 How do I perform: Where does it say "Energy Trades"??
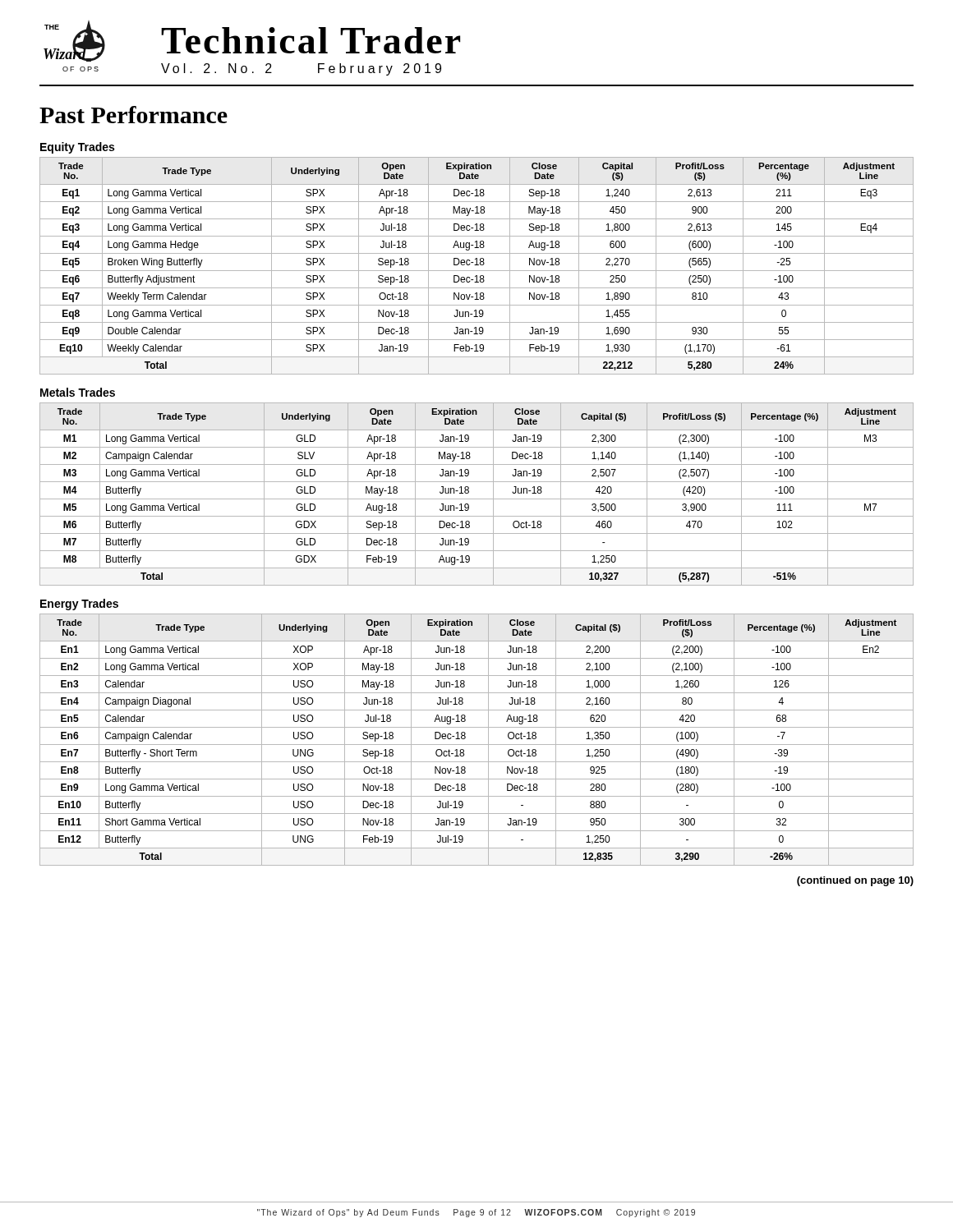pos(79,604)
